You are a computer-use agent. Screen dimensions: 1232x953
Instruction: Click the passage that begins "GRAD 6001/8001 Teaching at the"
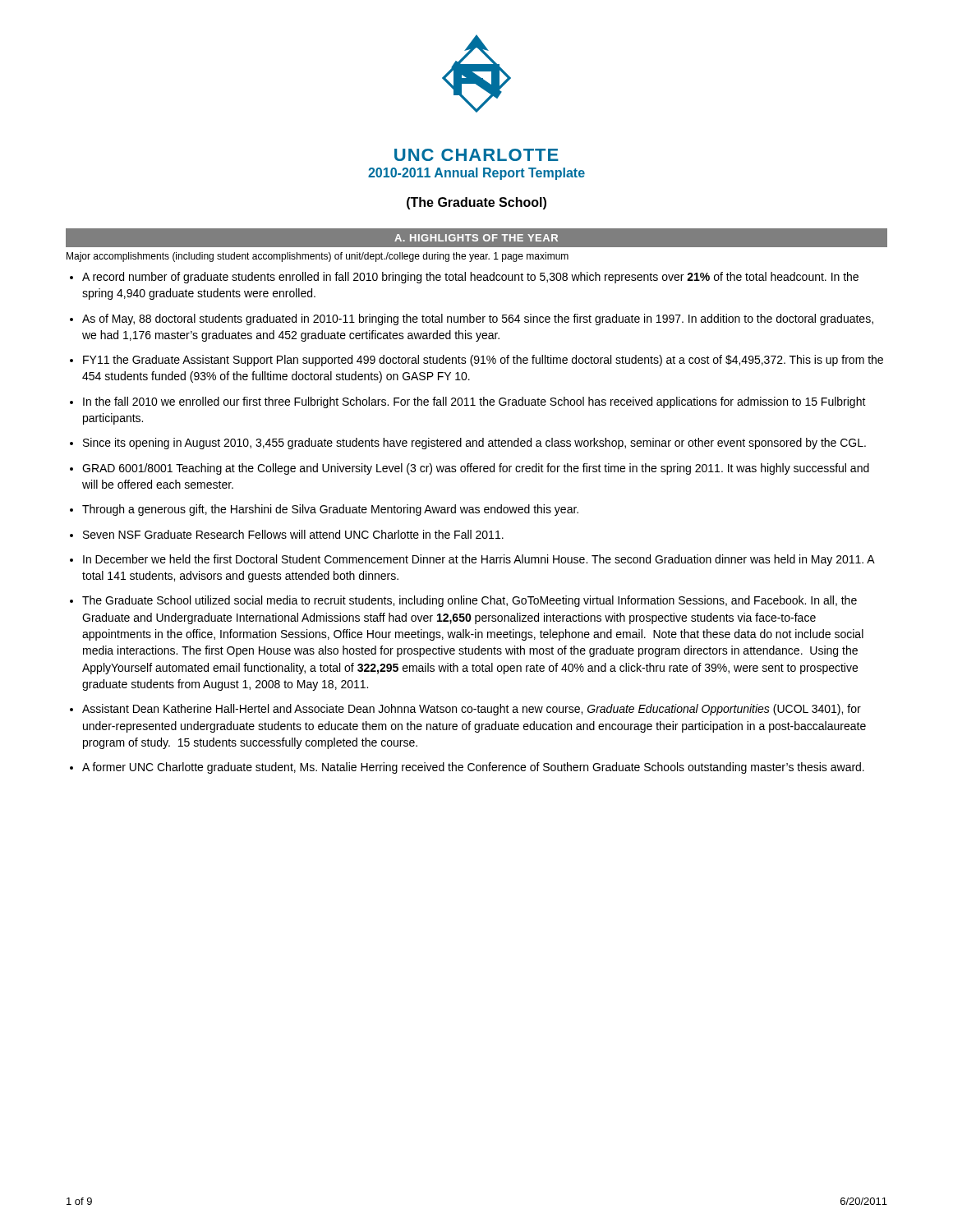[x=476, y=476]
